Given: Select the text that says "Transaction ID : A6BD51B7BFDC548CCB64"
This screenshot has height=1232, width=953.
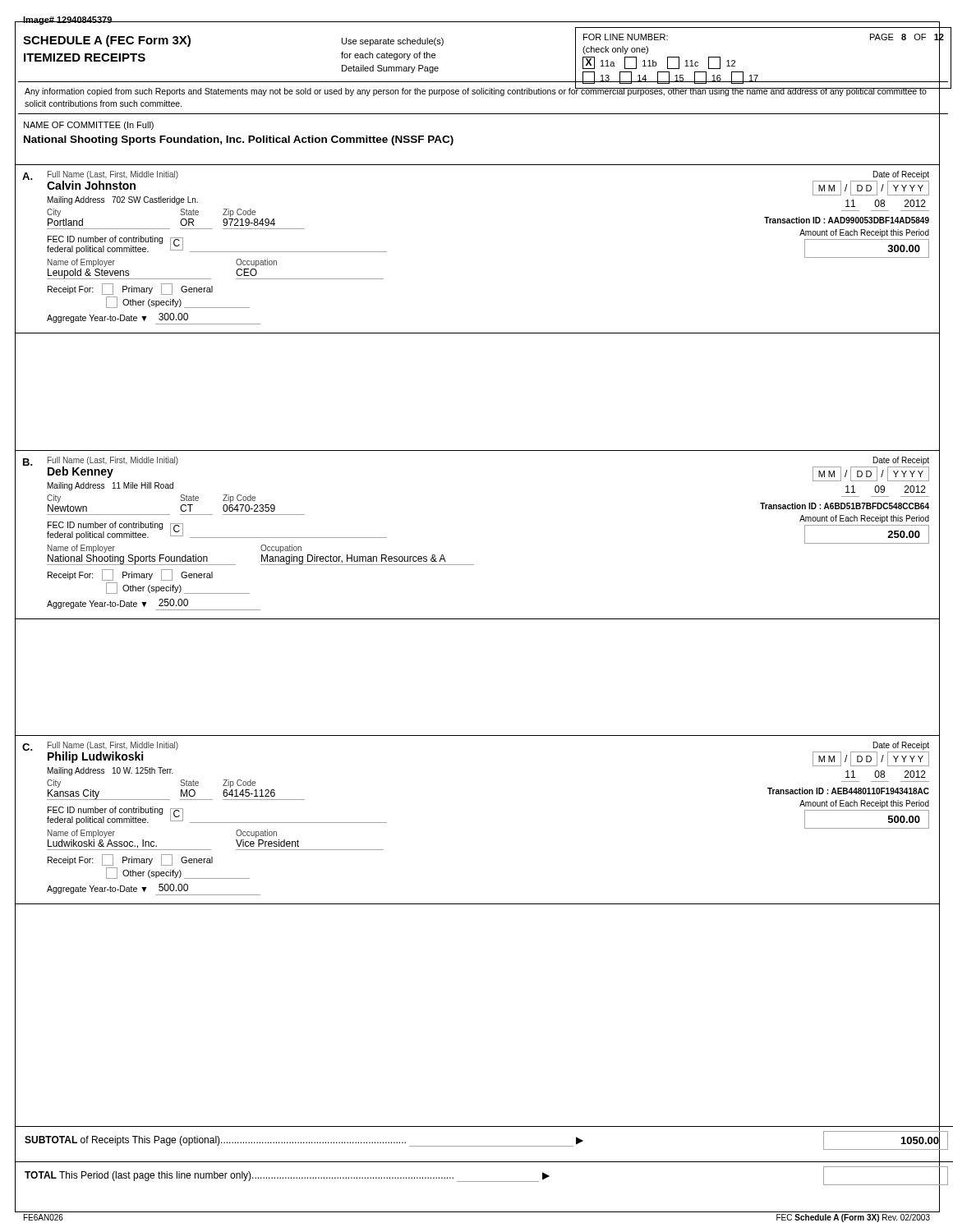Looking at the screenshot, I should click(845, 506).
